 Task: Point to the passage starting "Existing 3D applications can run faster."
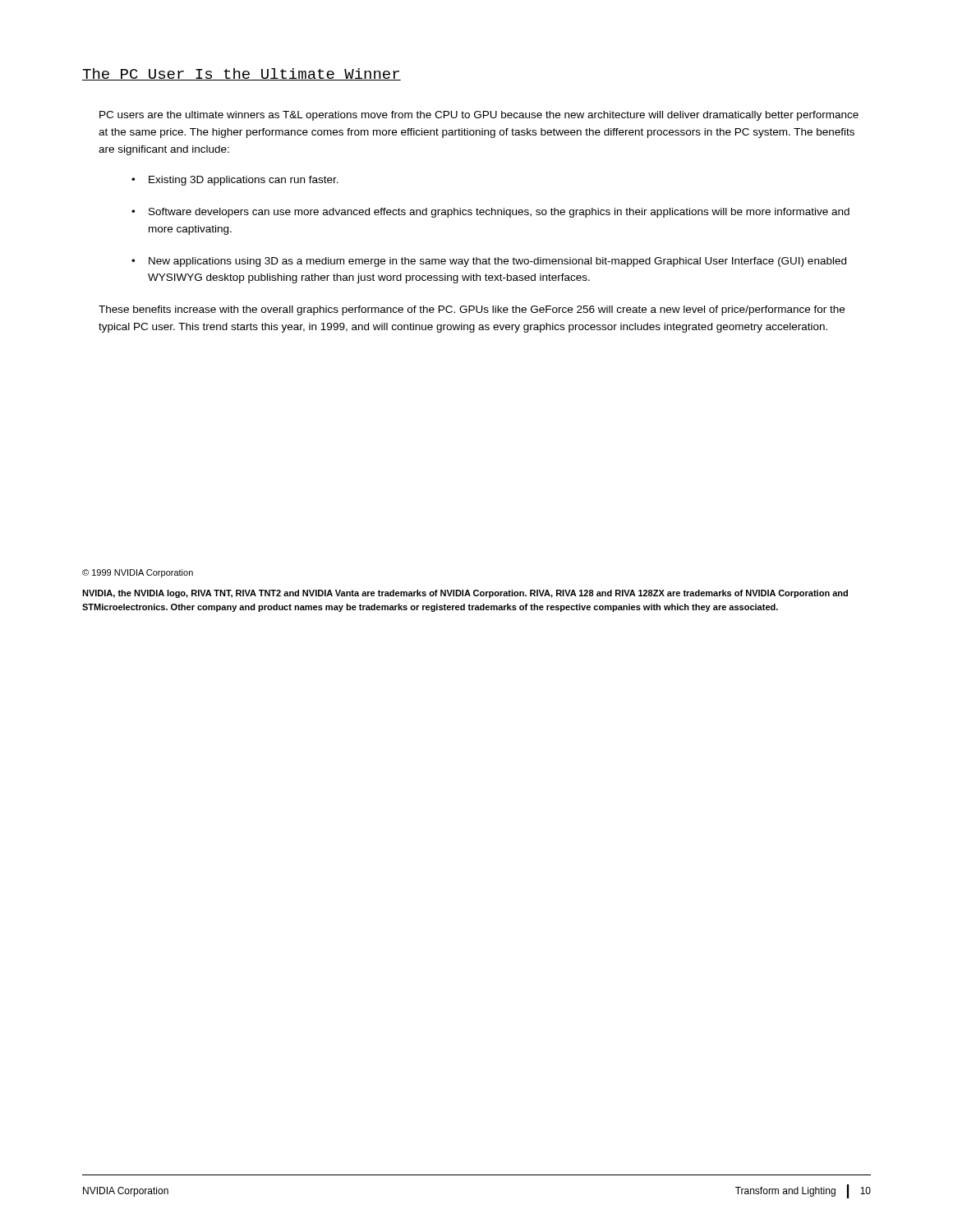pos(243,179)
